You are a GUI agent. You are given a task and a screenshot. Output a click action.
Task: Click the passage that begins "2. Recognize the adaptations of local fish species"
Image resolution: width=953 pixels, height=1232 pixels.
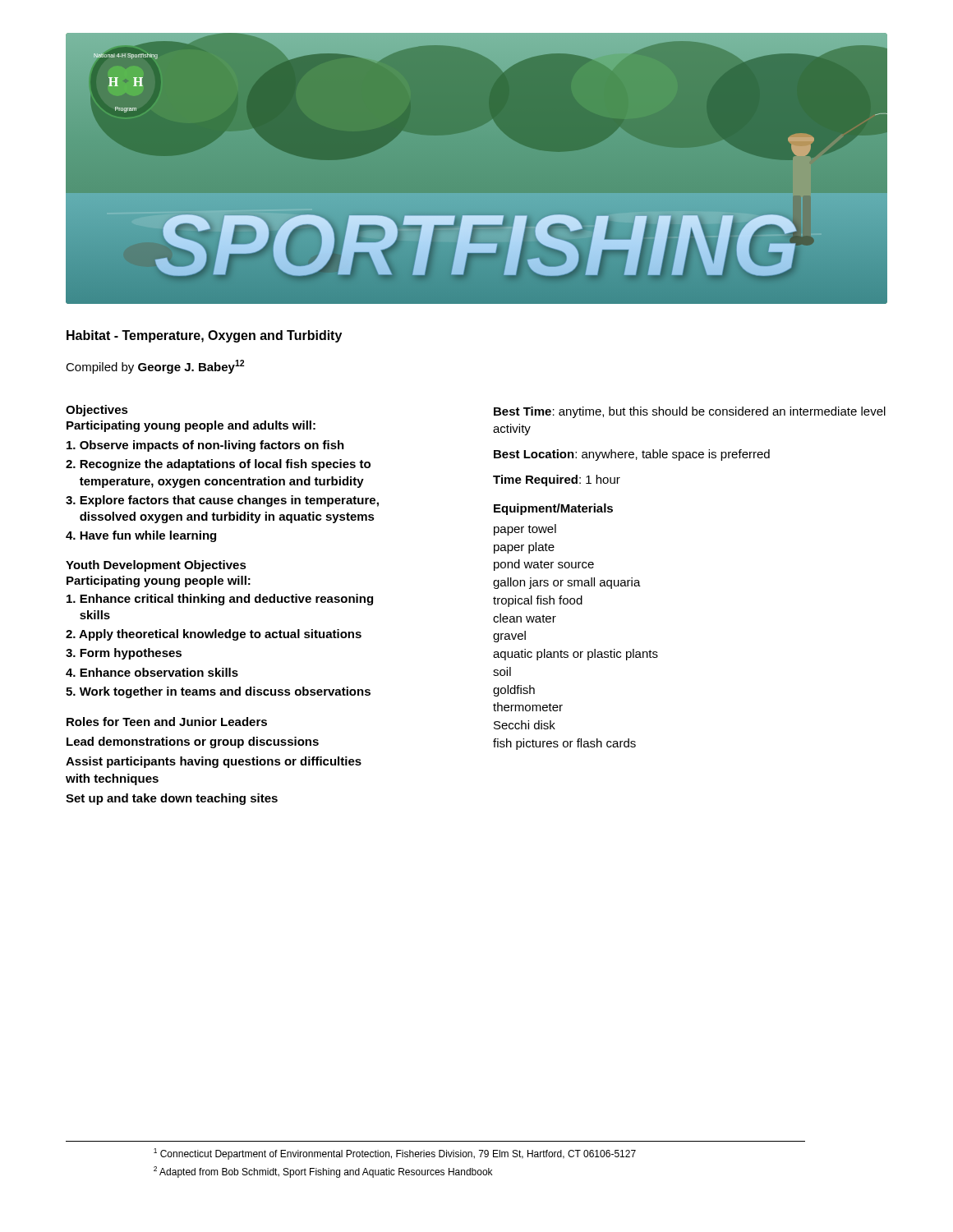tap(218, 472)
